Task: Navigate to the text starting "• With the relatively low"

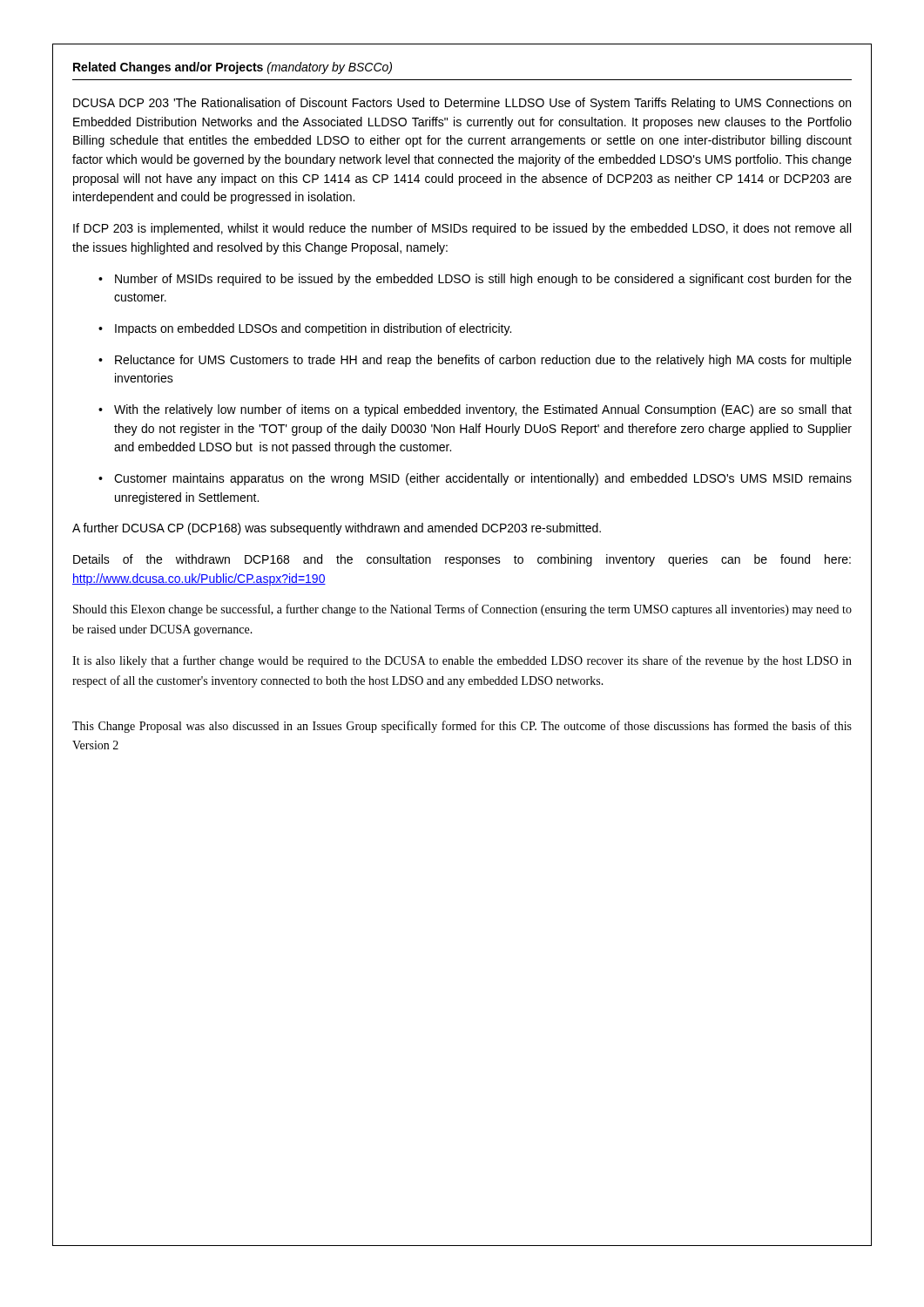Action: tap(475, 429)
